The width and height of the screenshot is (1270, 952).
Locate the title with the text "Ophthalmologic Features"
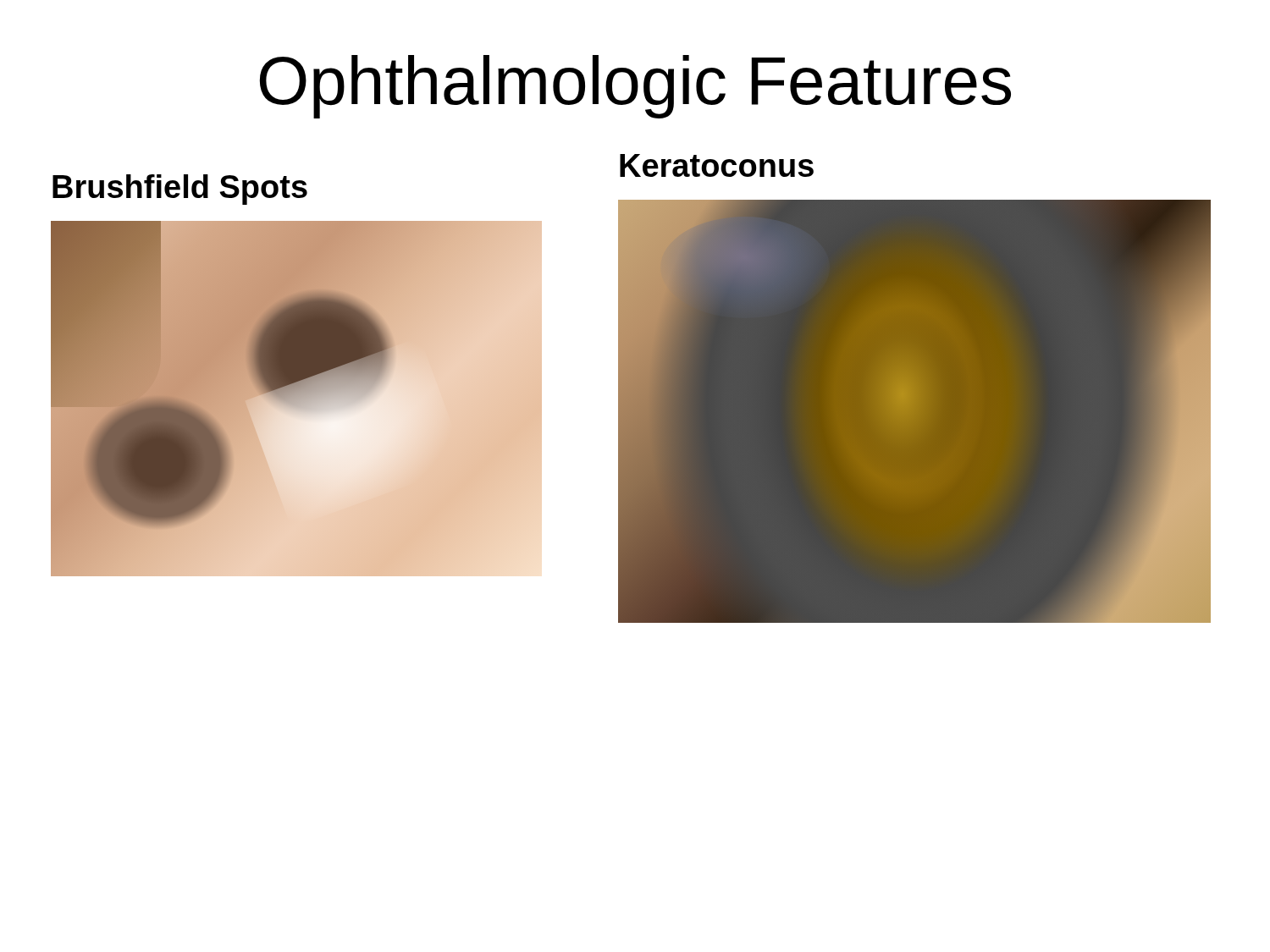635,81
